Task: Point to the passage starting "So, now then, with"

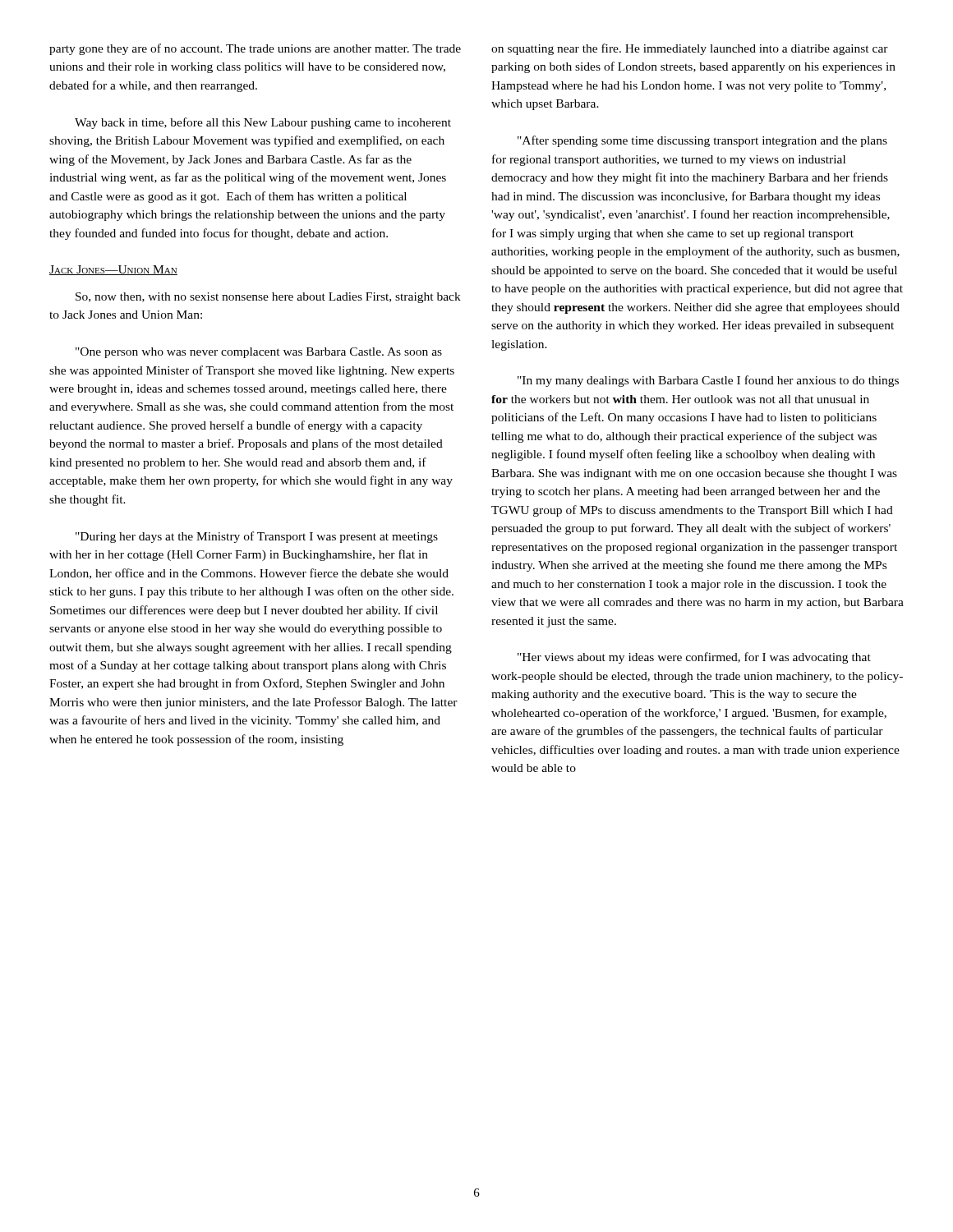Action: coord(255,306)
